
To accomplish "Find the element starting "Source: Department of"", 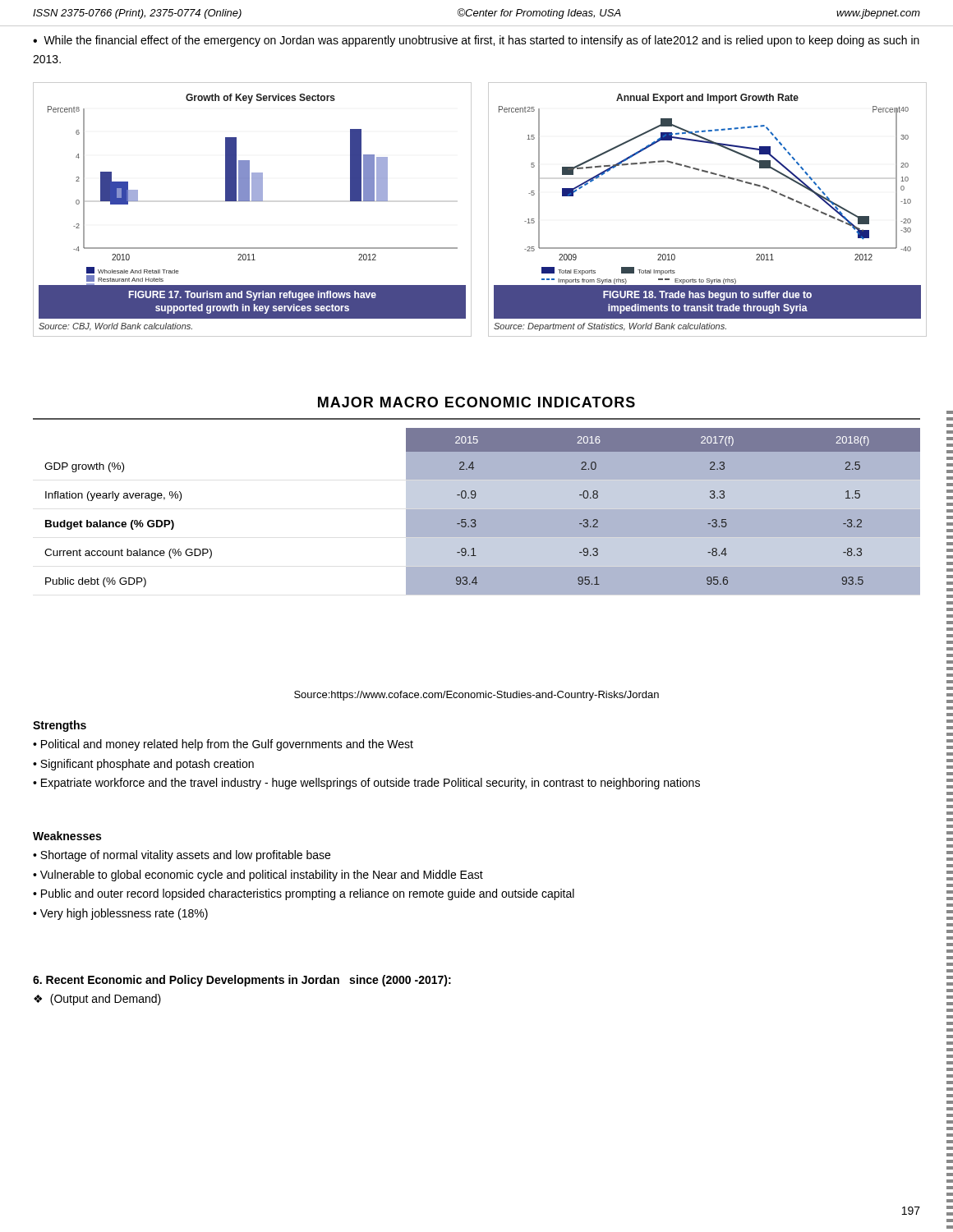I will (611, 326).
